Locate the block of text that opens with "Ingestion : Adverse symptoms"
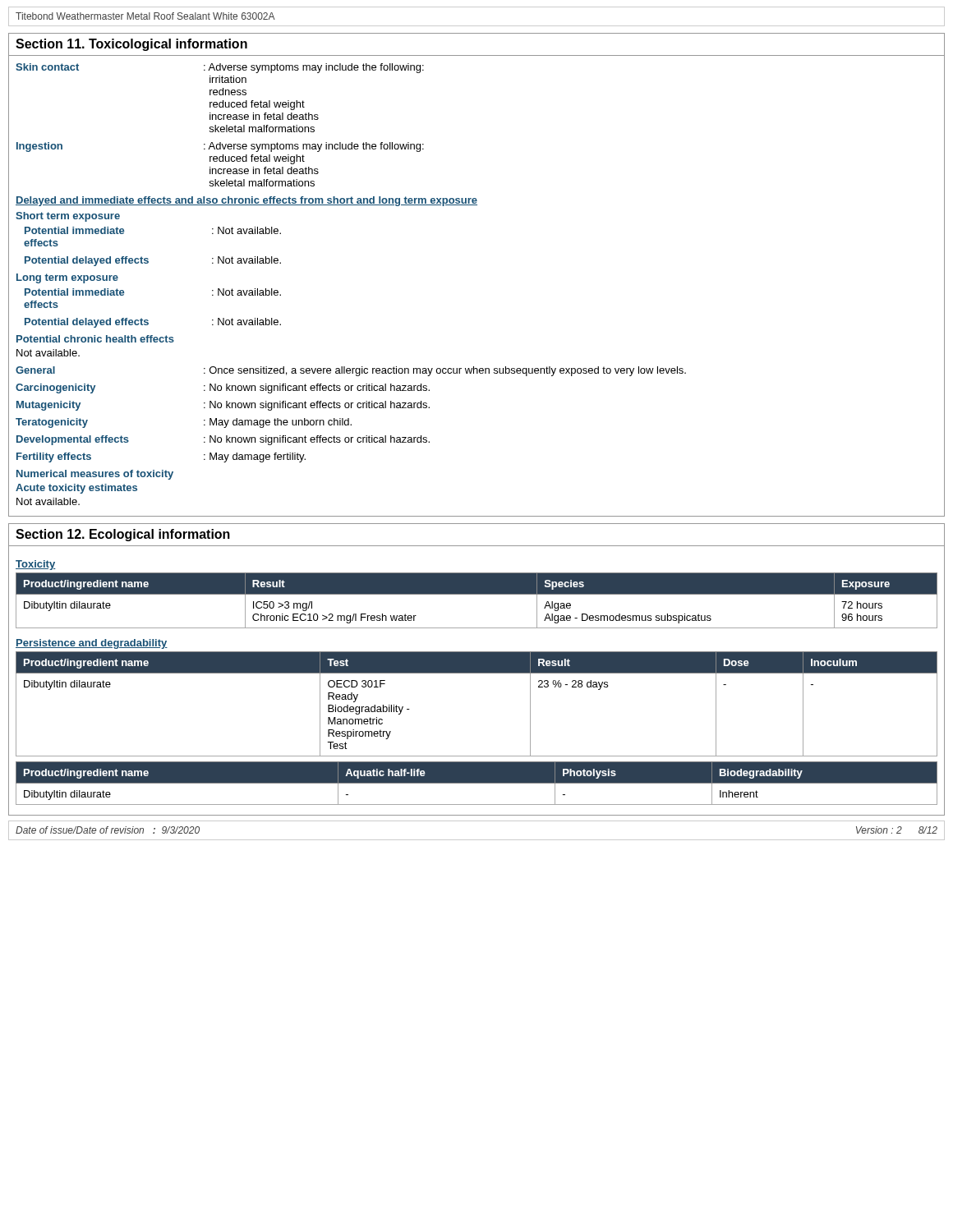 tap(220, 147)
